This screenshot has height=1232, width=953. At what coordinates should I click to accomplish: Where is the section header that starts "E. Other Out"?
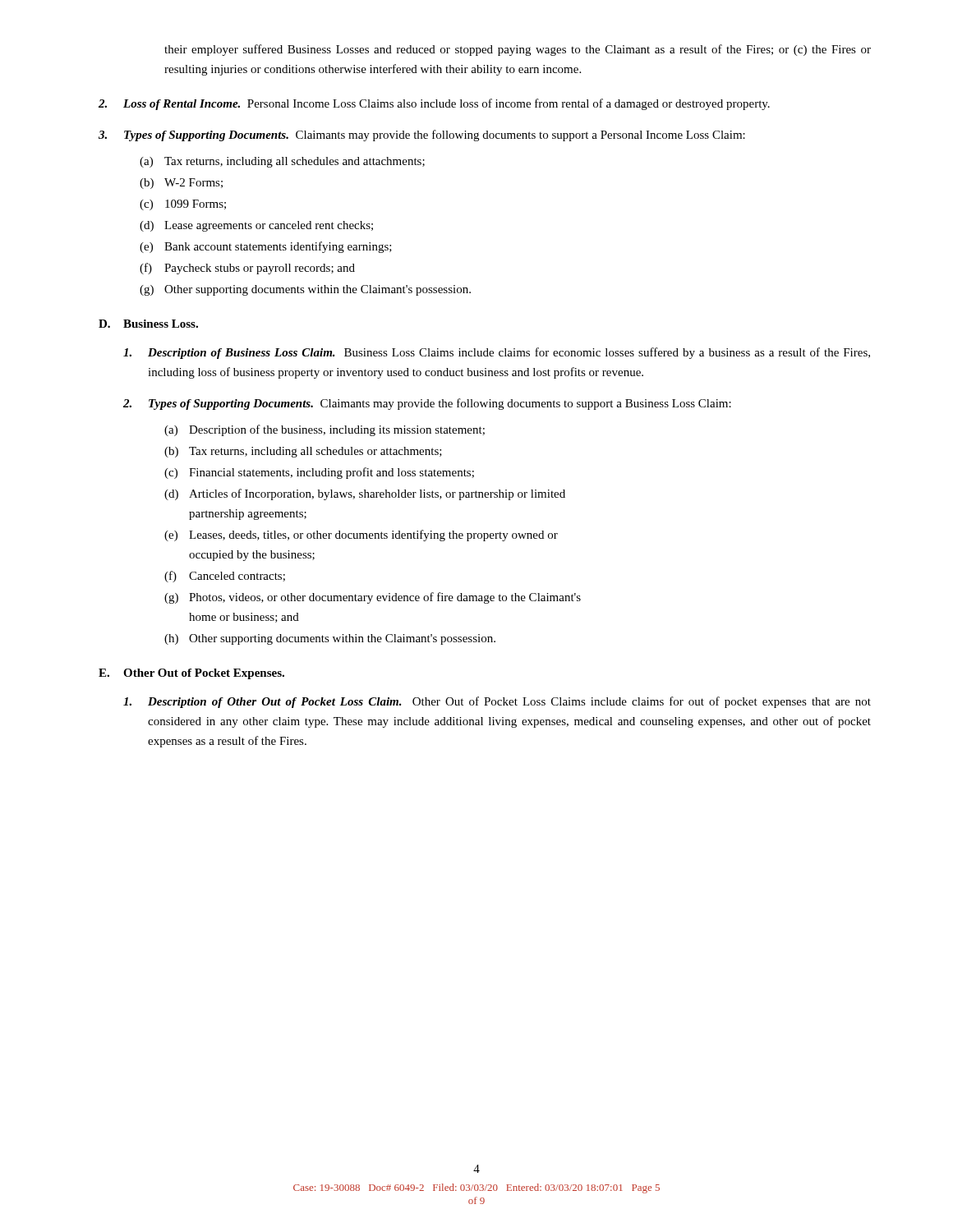(192, 673)
